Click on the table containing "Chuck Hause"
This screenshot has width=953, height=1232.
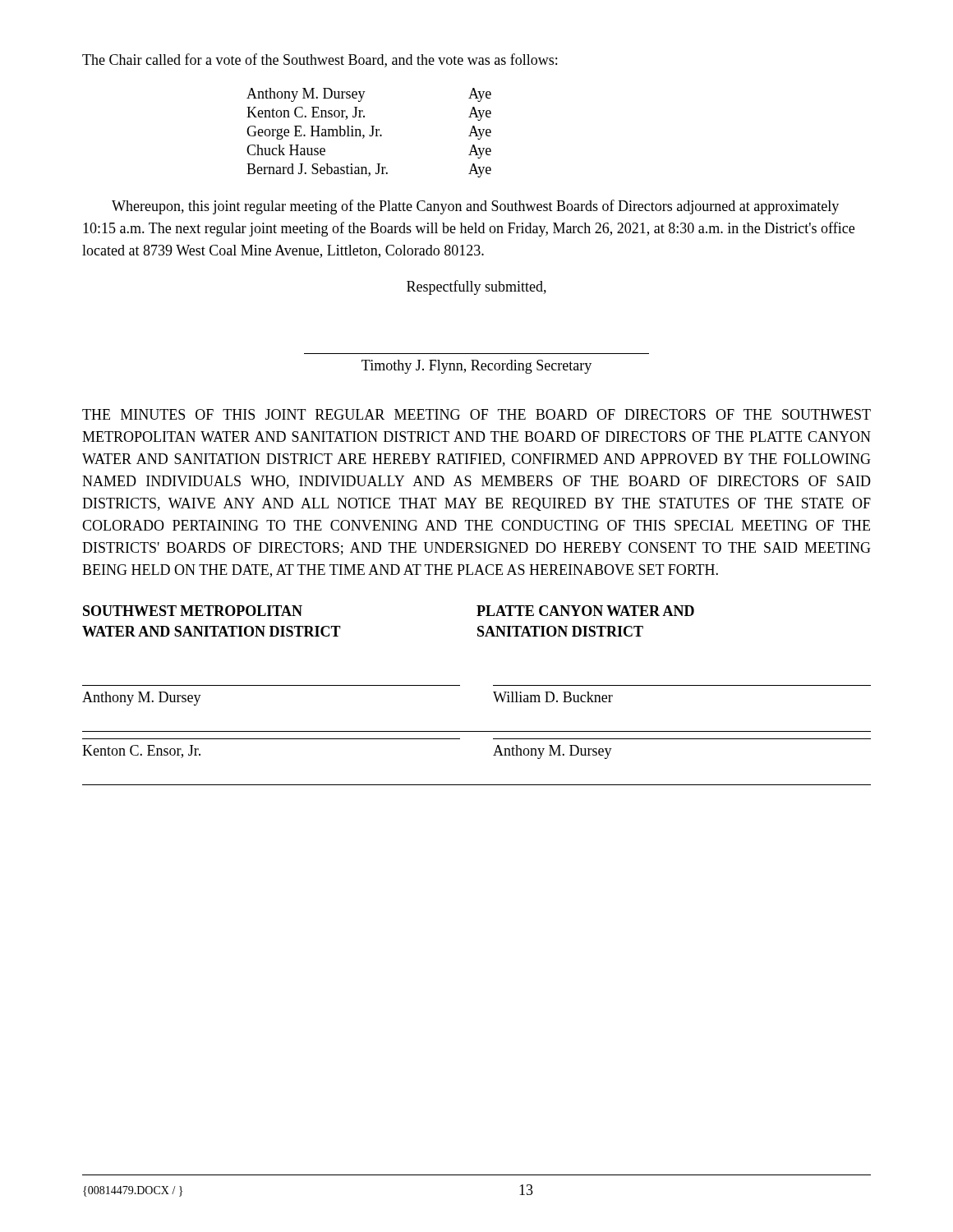[x=476, y=132]
